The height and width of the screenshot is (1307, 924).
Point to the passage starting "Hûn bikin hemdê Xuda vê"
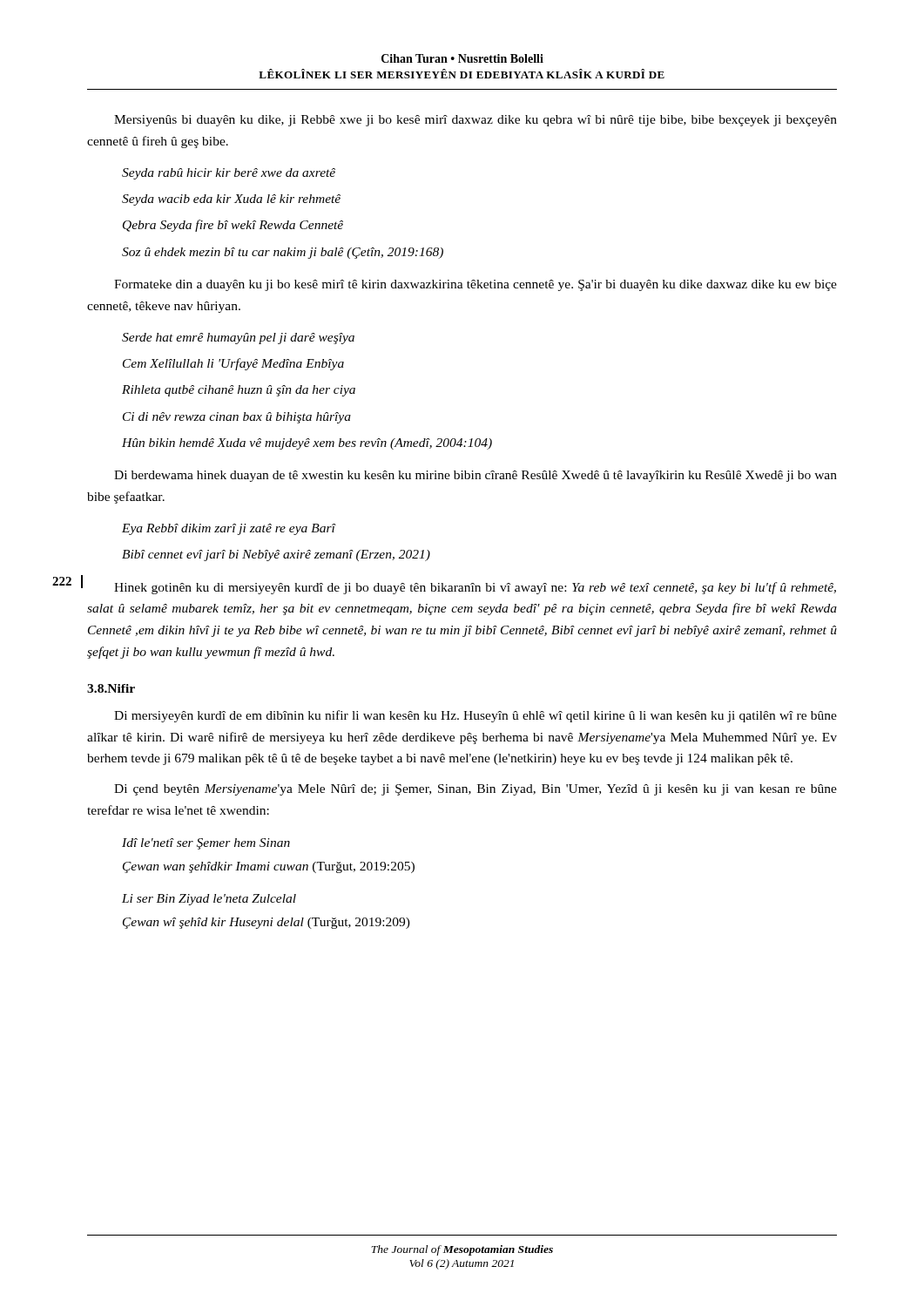pos(307,442)
